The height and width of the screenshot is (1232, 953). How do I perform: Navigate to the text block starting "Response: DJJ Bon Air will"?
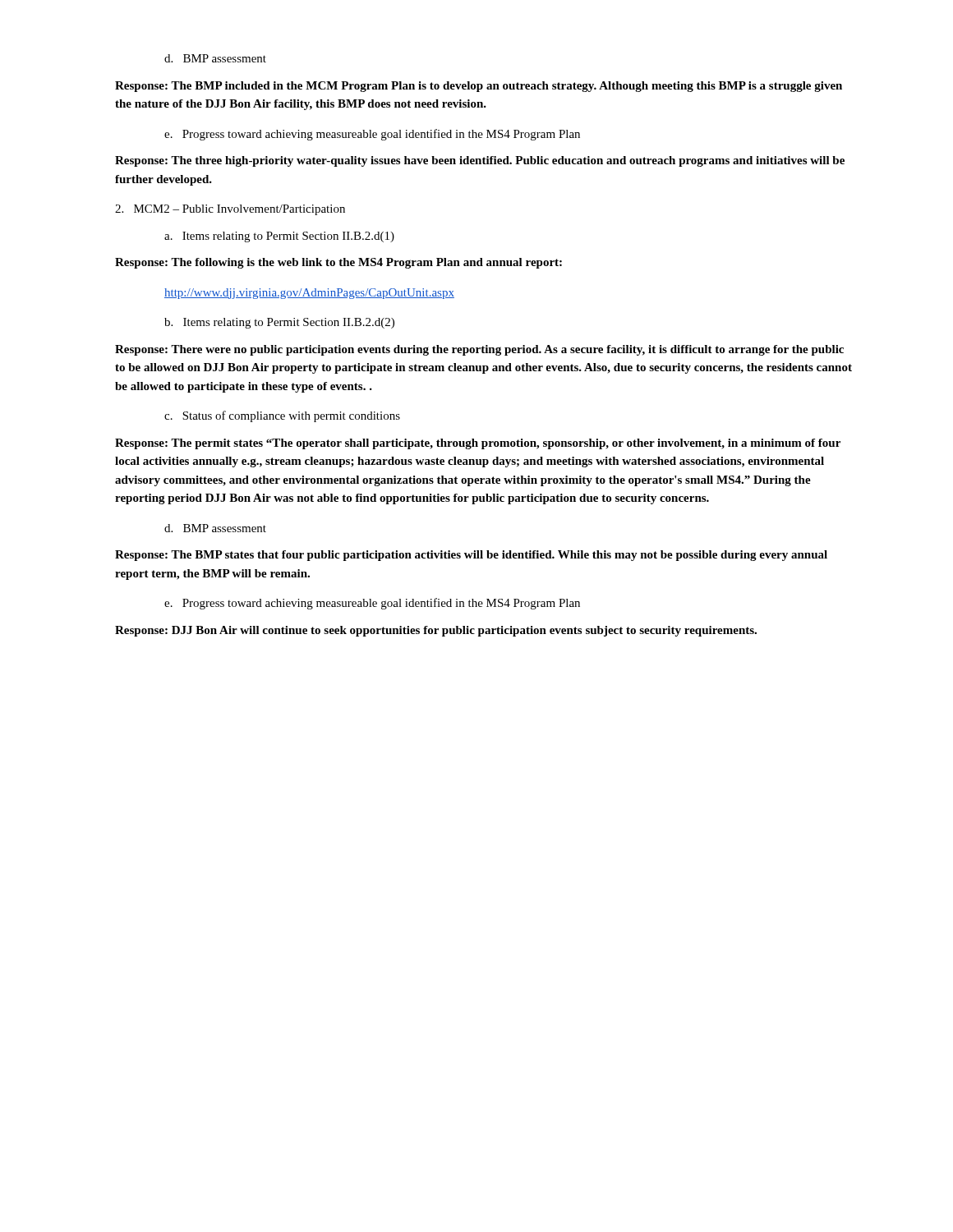pos(485,630)
